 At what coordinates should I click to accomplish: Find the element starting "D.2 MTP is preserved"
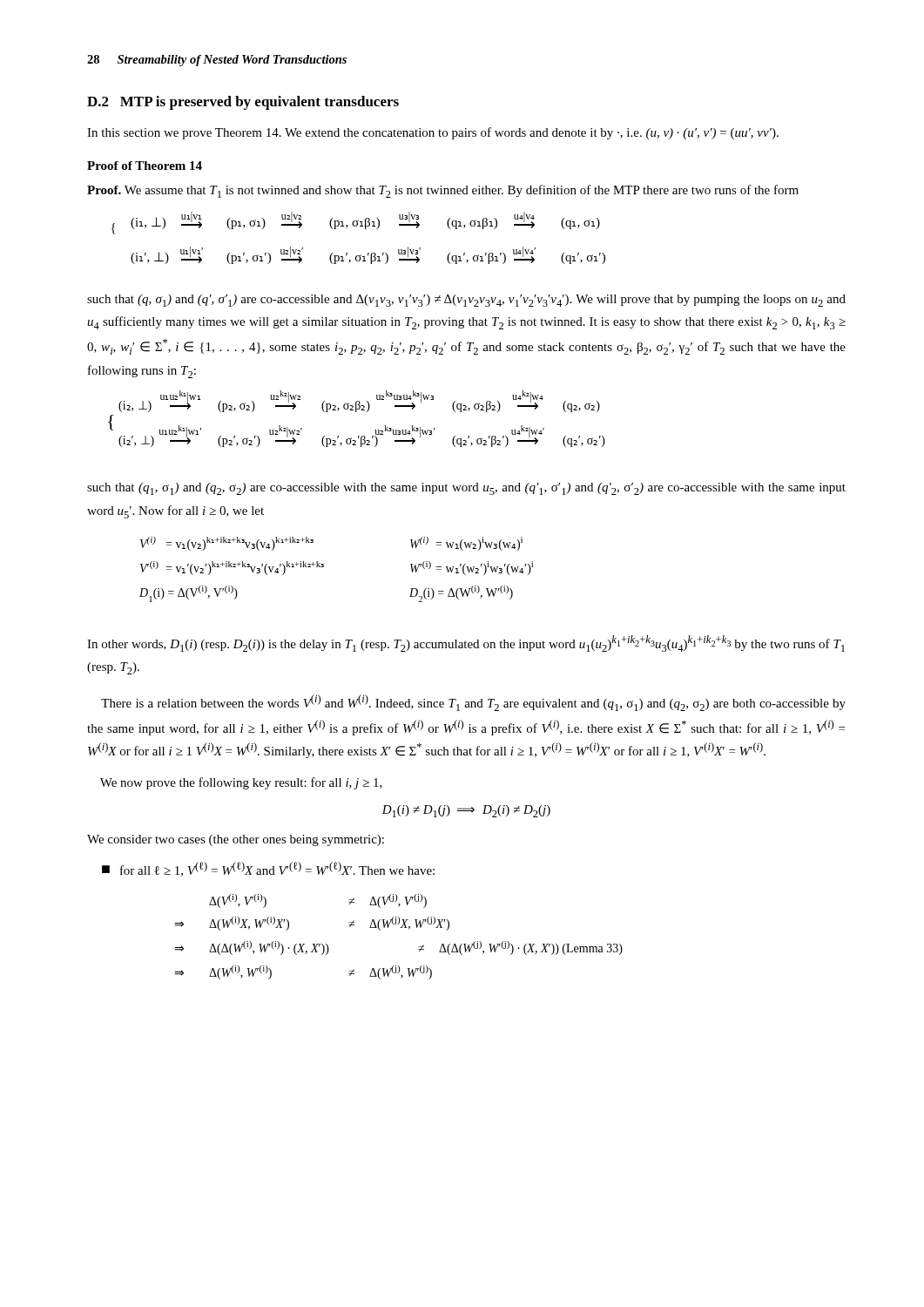(x=243, y=103)
